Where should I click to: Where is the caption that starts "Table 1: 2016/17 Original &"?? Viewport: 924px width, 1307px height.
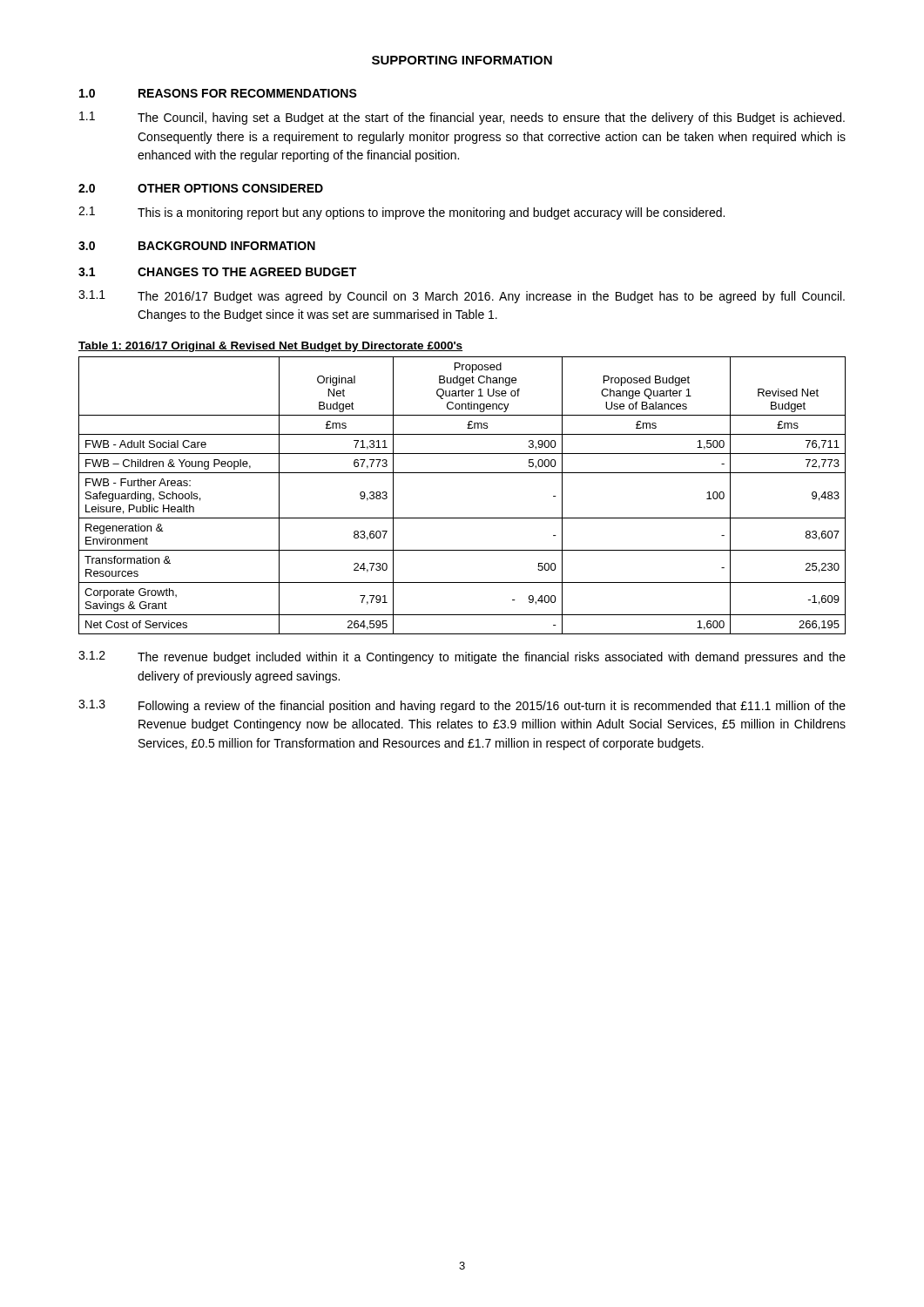point(270,346)
